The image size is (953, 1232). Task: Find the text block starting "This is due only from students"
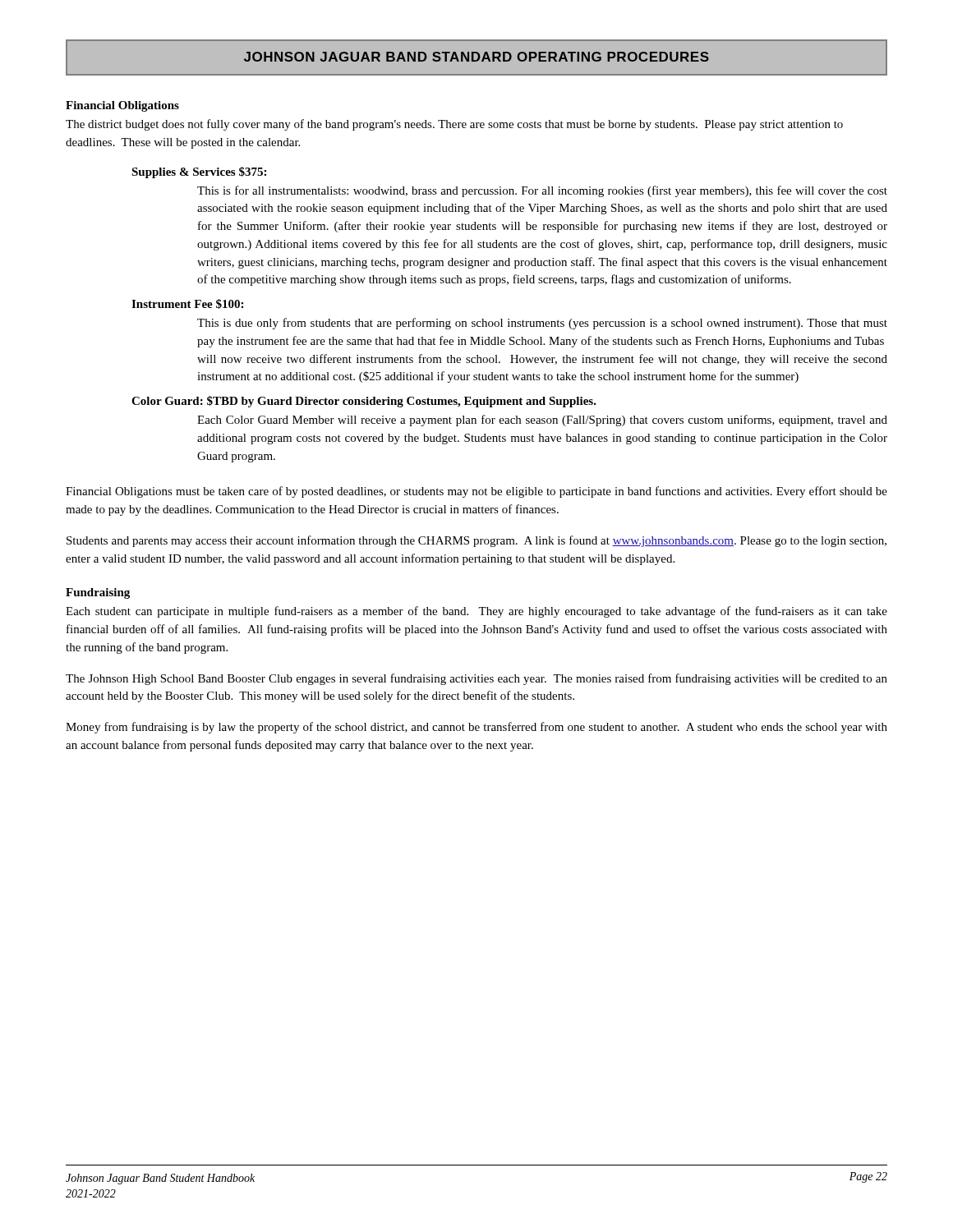click(542, 350)
